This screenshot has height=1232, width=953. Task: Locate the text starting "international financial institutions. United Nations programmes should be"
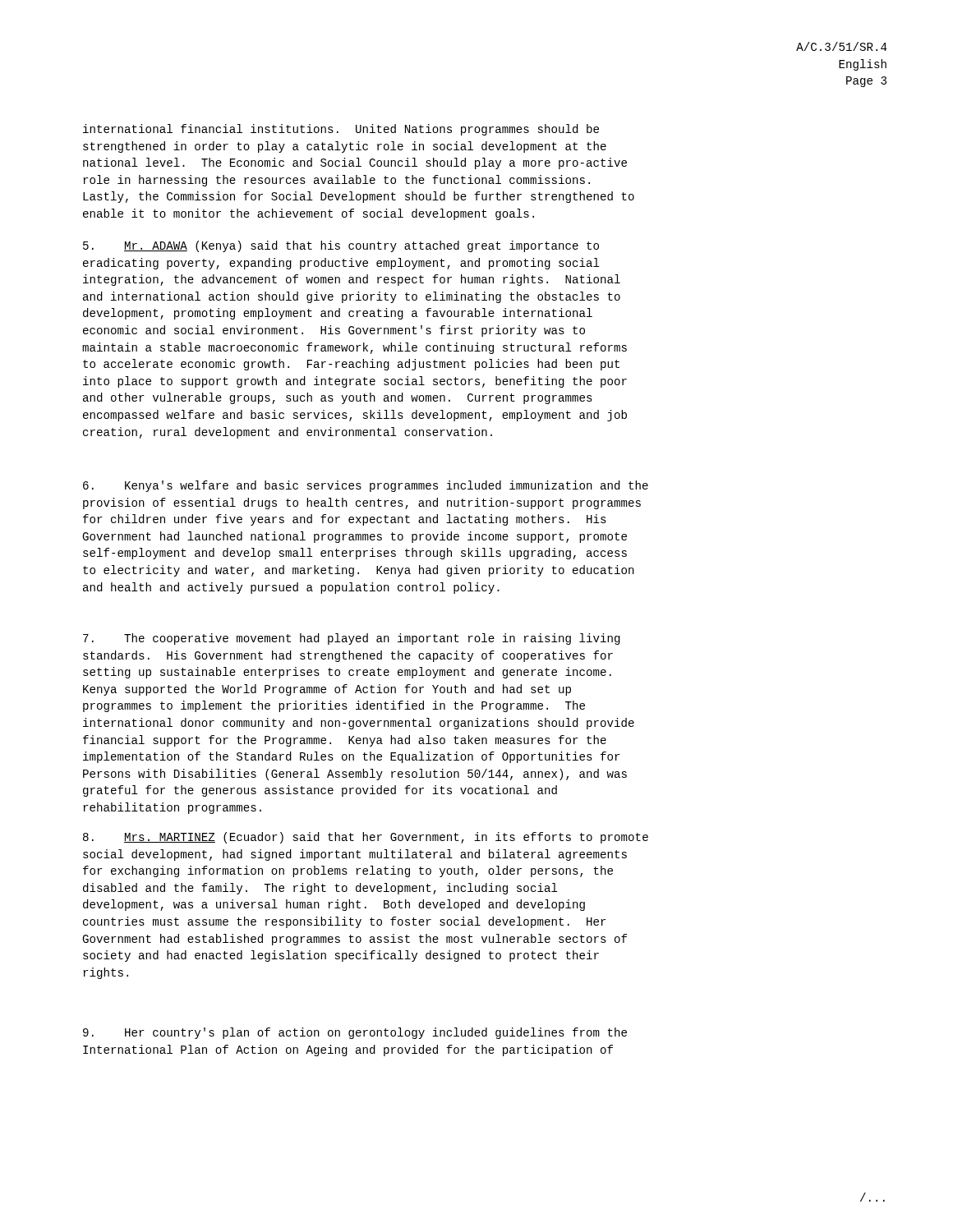pos(358,172)
